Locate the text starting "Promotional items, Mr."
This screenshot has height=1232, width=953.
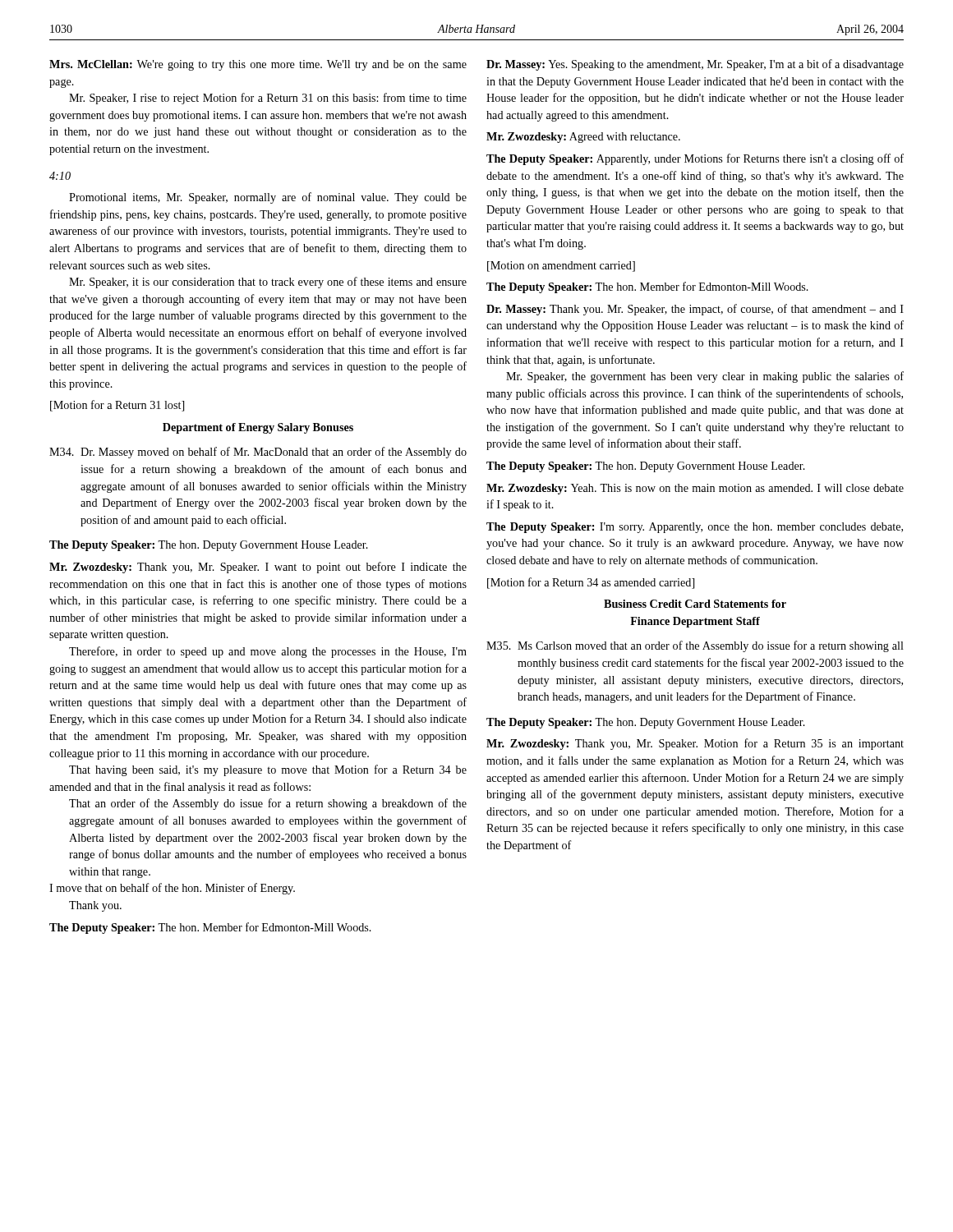point(258,291)
